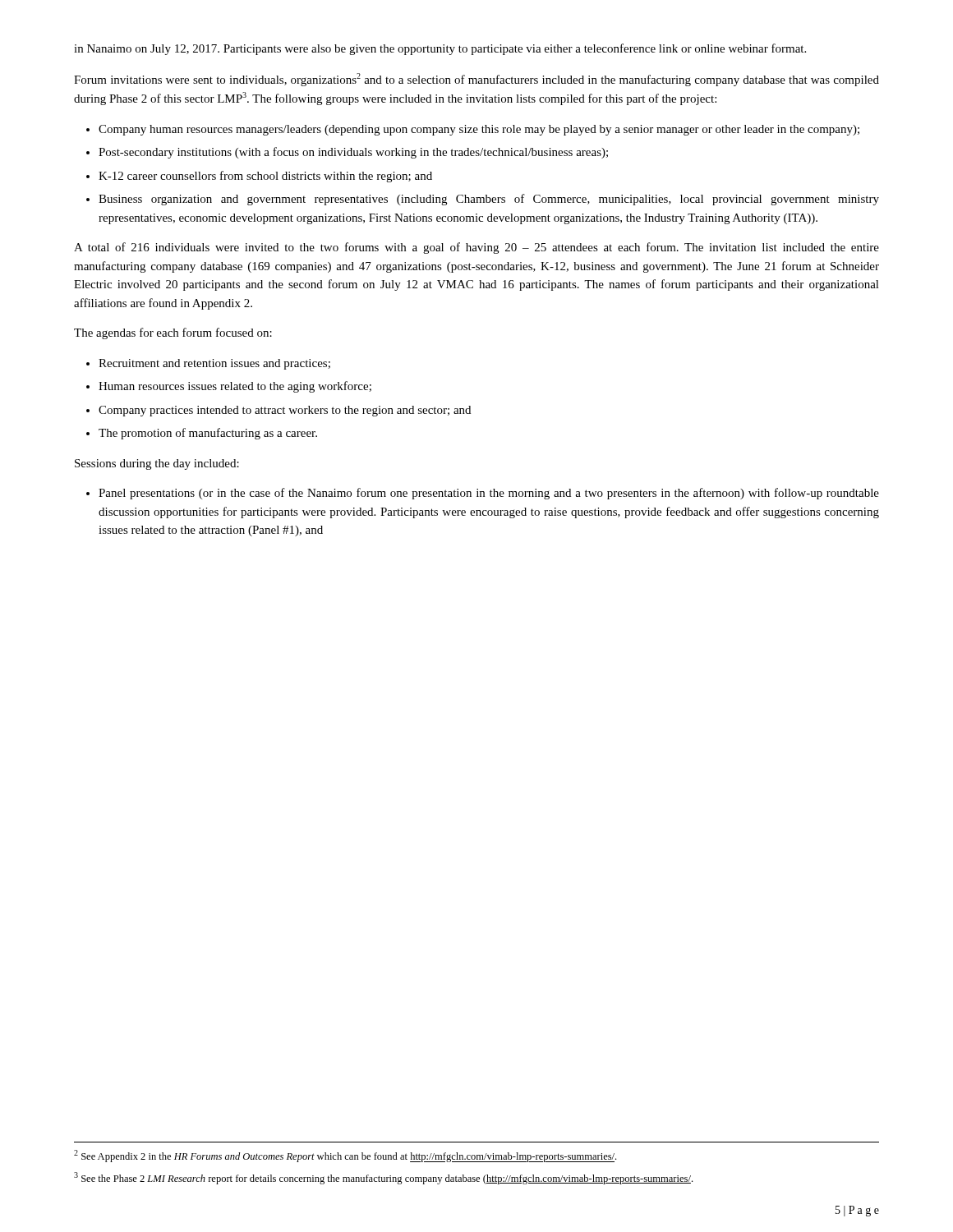Click on the region starting "Sessions during the day included:"
Image resolution: width=953 pixels, height=1232 pixels.
pyautogui.click(x=157, y=463)
